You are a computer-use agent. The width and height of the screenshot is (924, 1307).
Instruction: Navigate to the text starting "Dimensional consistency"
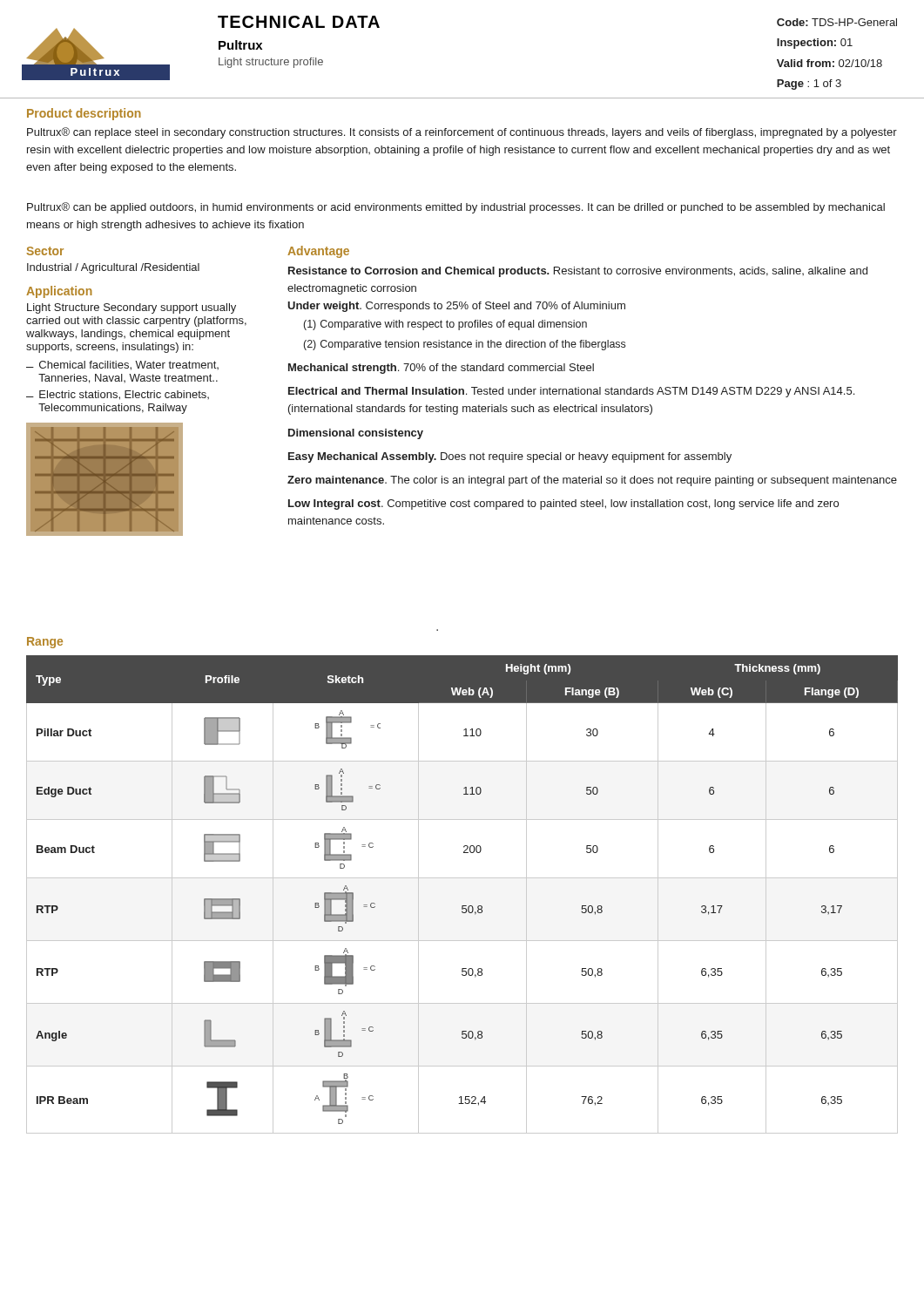tap(355, 432)
